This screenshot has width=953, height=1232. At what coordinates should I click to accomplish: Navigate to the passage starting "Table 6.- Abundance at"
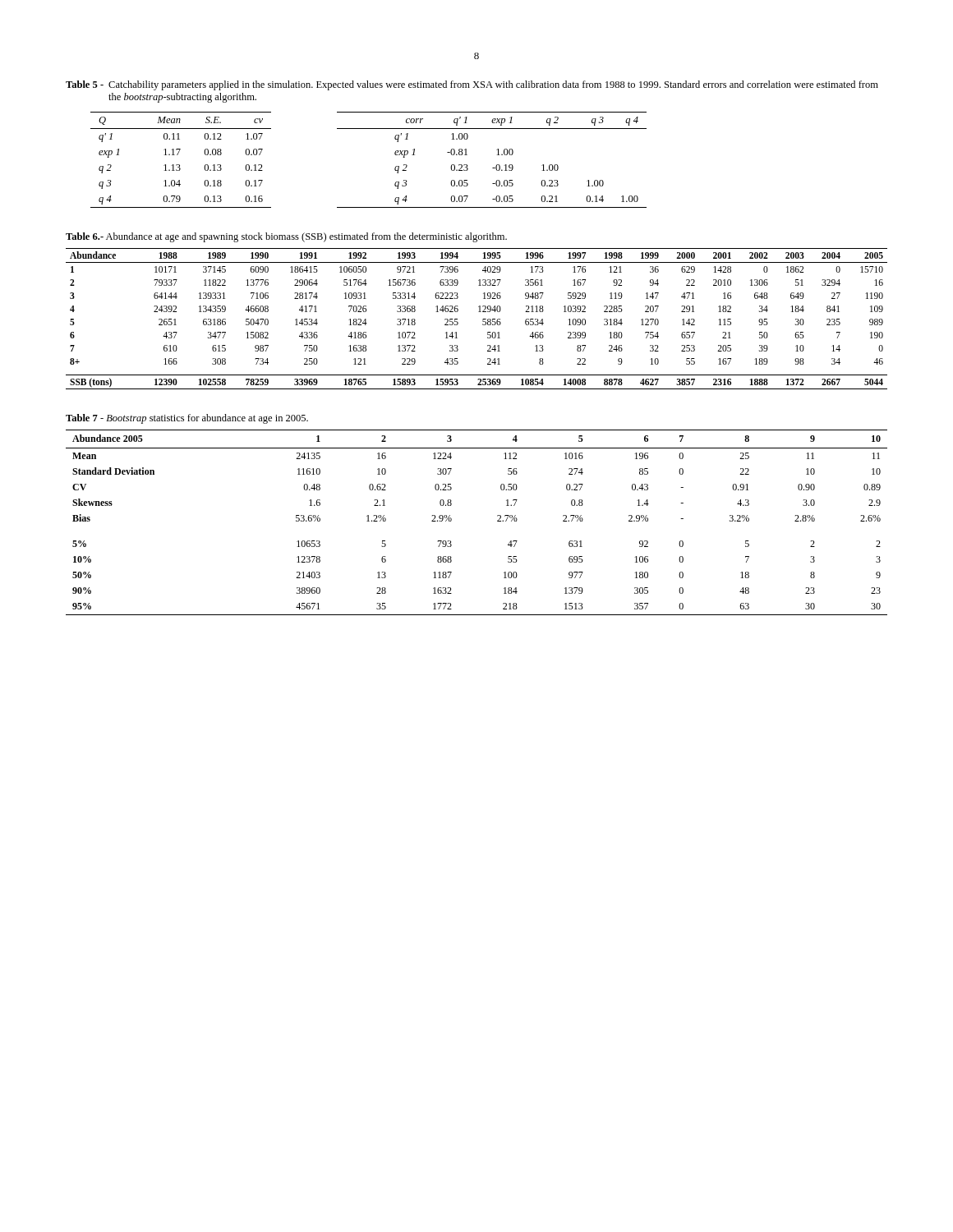(287, 237)
